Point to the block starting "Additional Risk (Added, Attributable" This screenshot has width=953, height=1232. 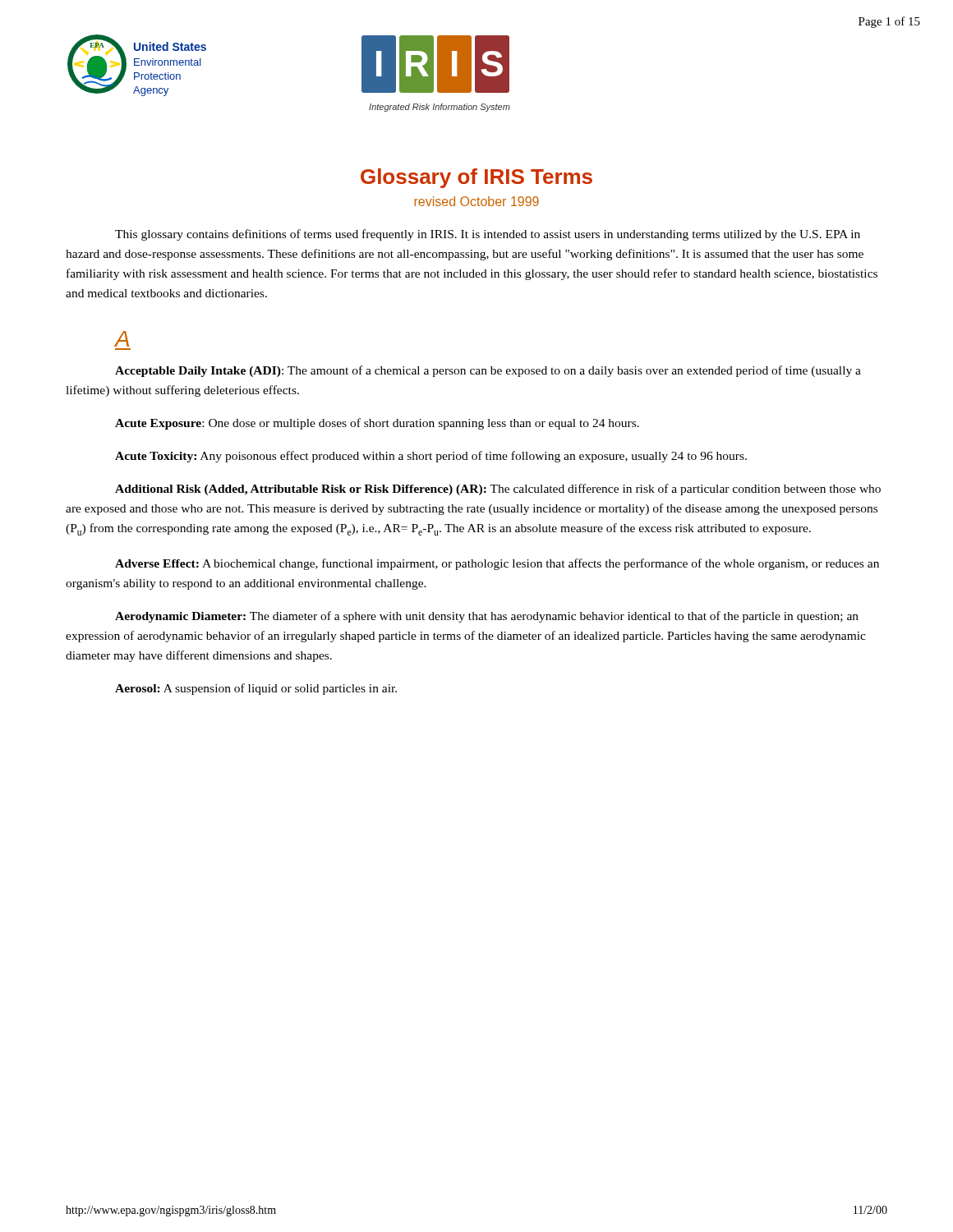click(473, 510)
